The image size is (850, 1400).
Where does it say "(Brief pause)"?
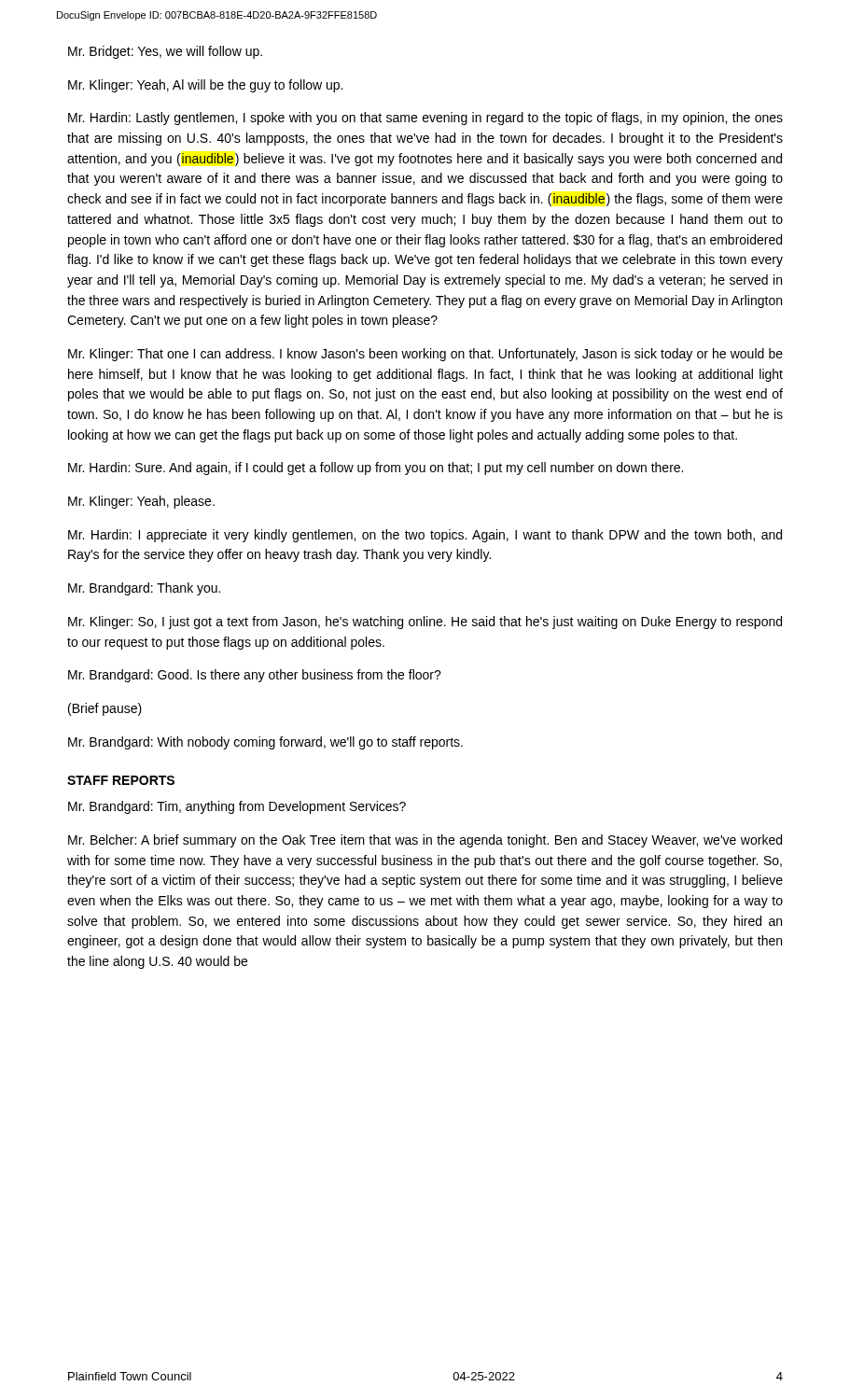click(105, 708)
